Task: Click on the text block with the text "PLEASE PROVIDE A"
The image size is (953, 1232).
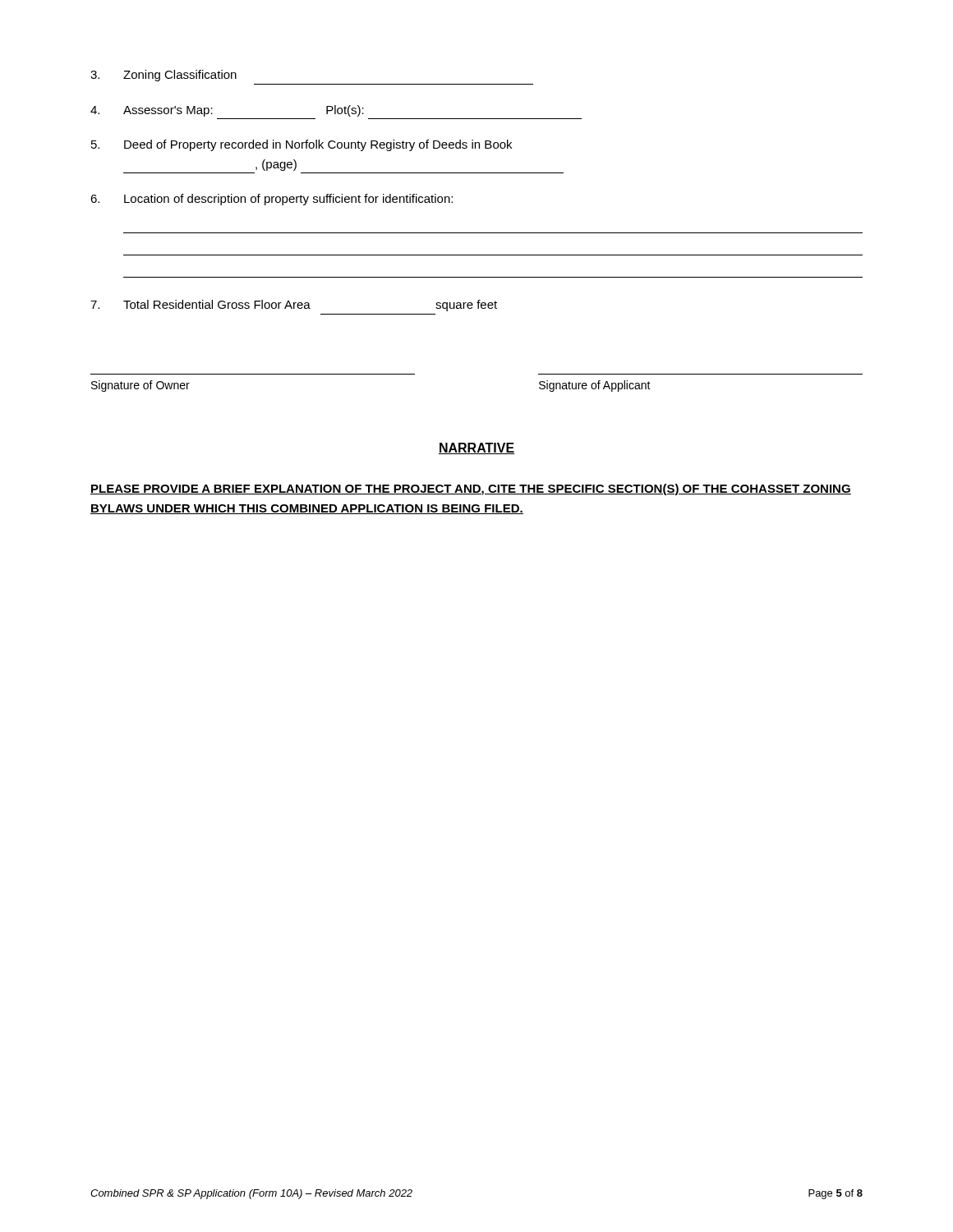Action: coord(471,498)
